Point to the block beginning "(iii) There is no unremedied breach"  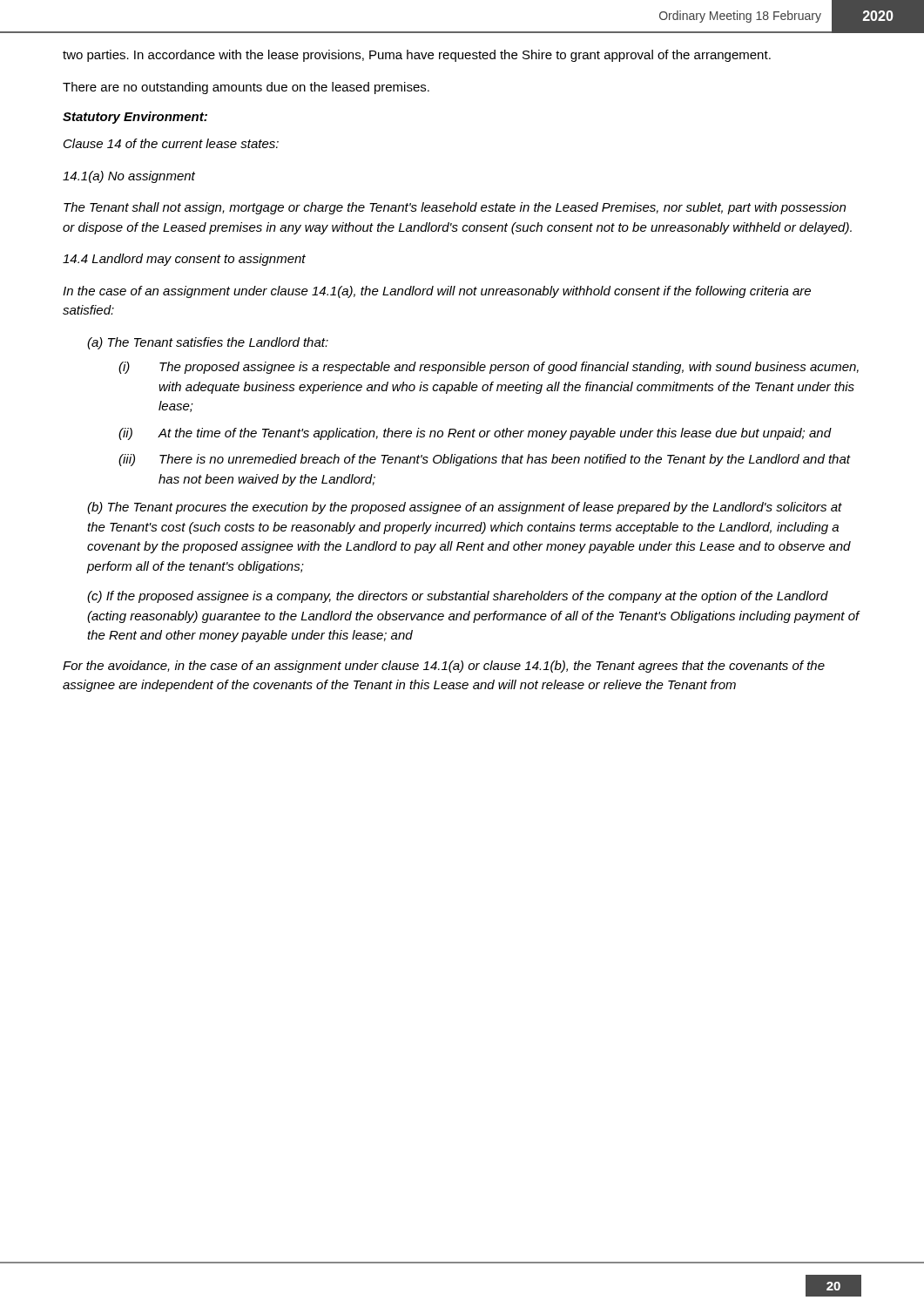(490, 469)
